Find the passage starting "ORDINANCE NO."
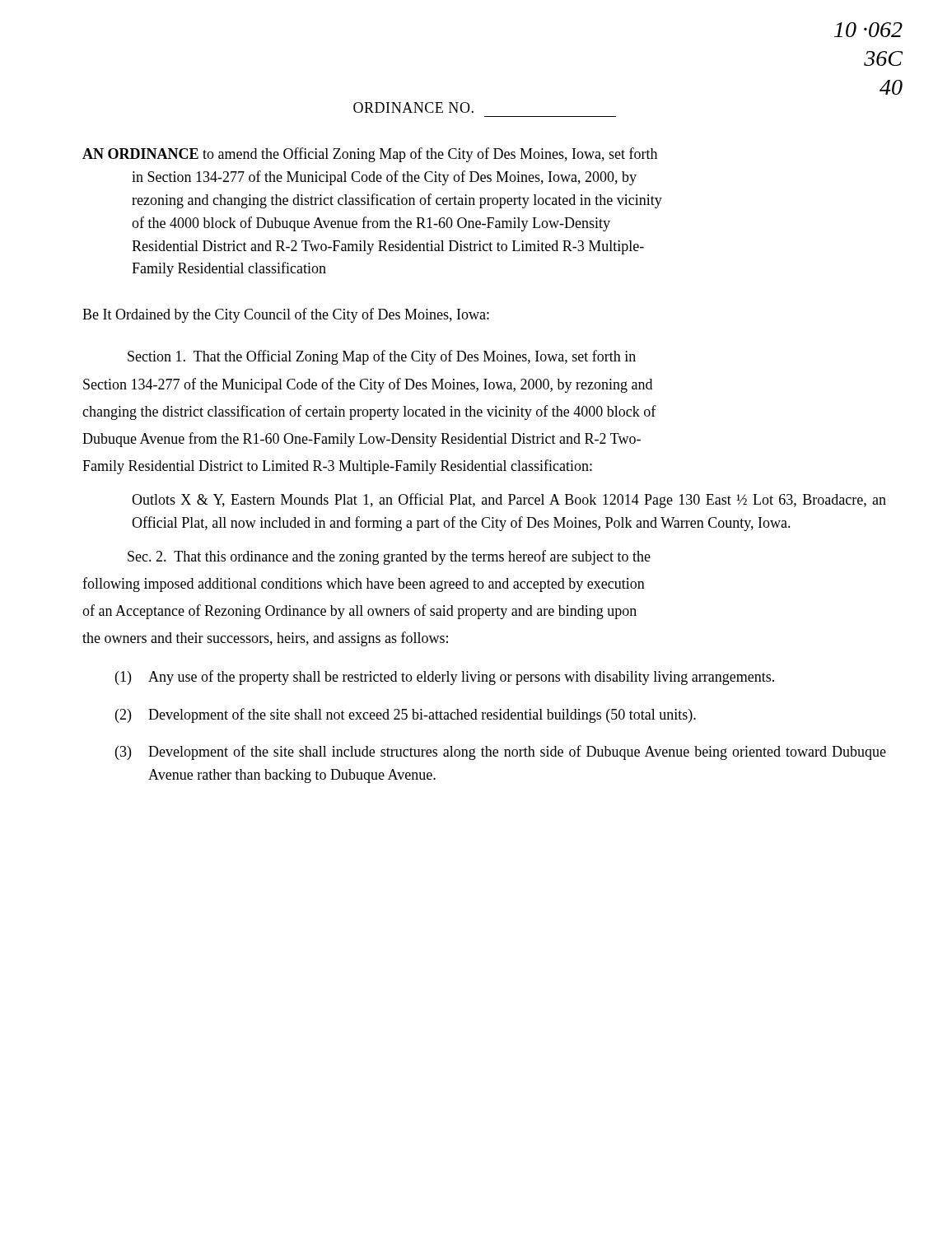Screen dimensions: 1235x952 484,108
